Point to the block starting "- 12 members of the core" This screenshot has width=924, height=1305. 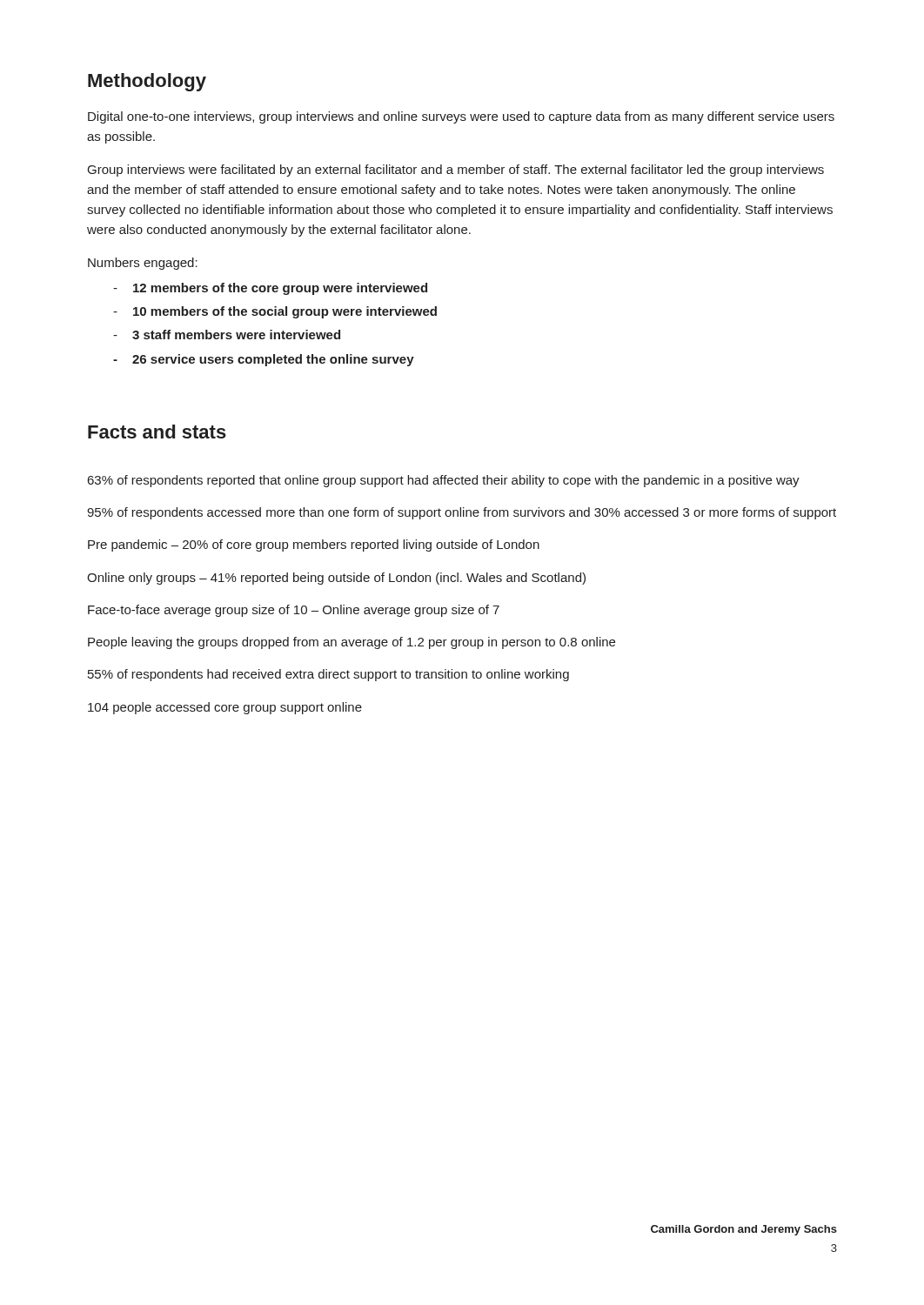tap(271, 287)
